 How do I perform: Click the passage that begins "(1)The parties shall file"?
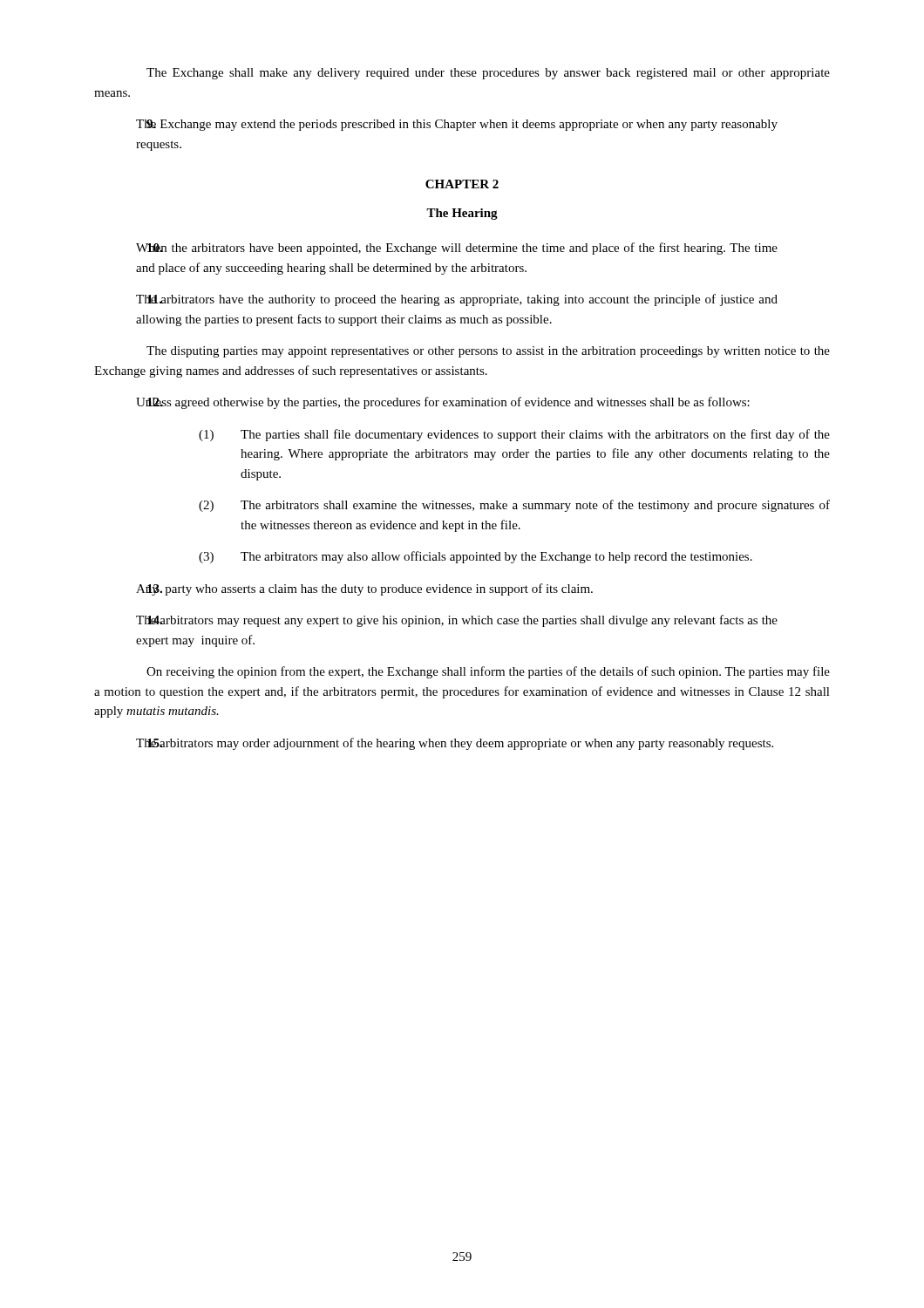pos(514,454)
